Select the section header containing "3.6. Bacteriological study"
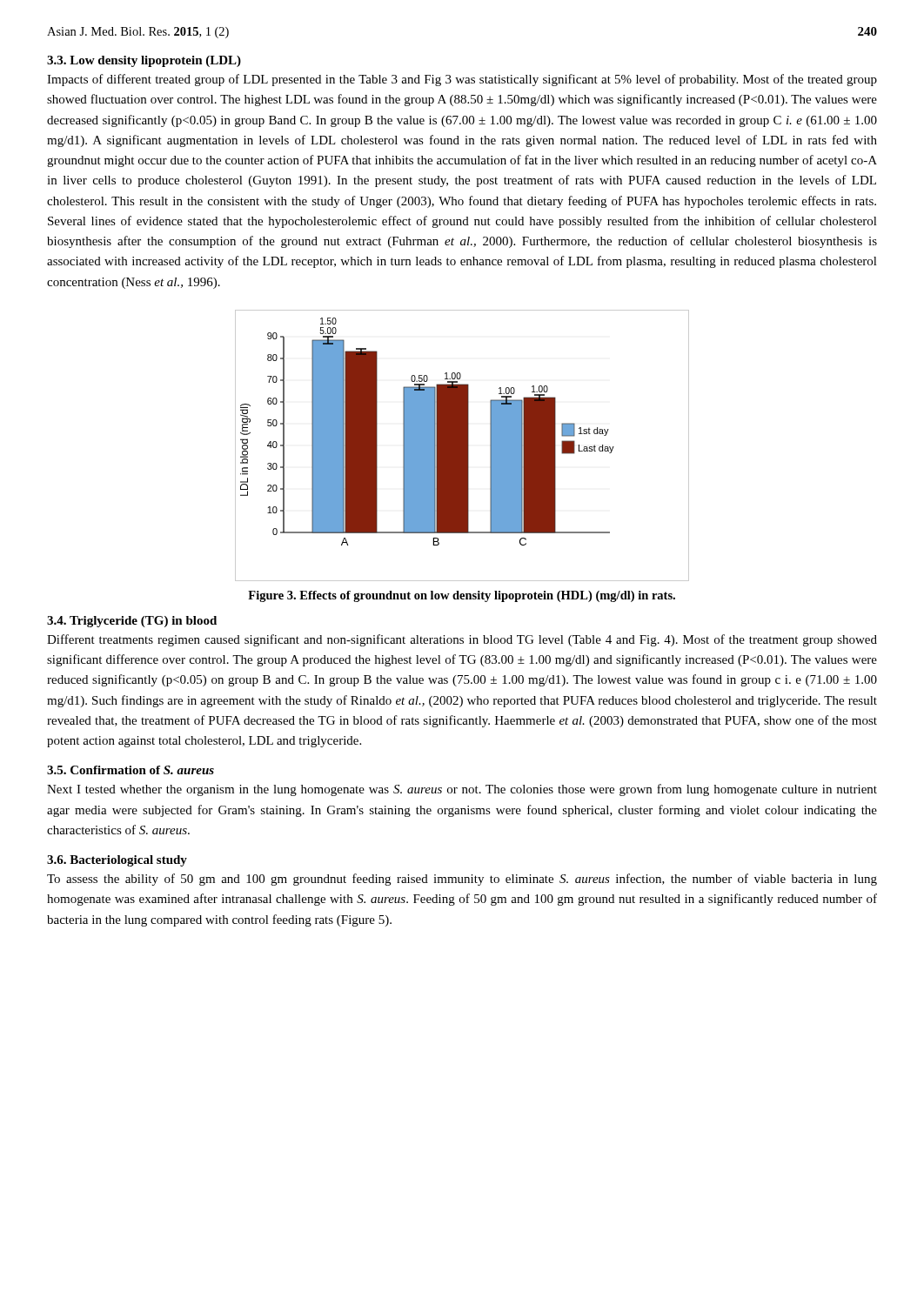This screenshot has width=924, height=1305. (x=117, y=860)
